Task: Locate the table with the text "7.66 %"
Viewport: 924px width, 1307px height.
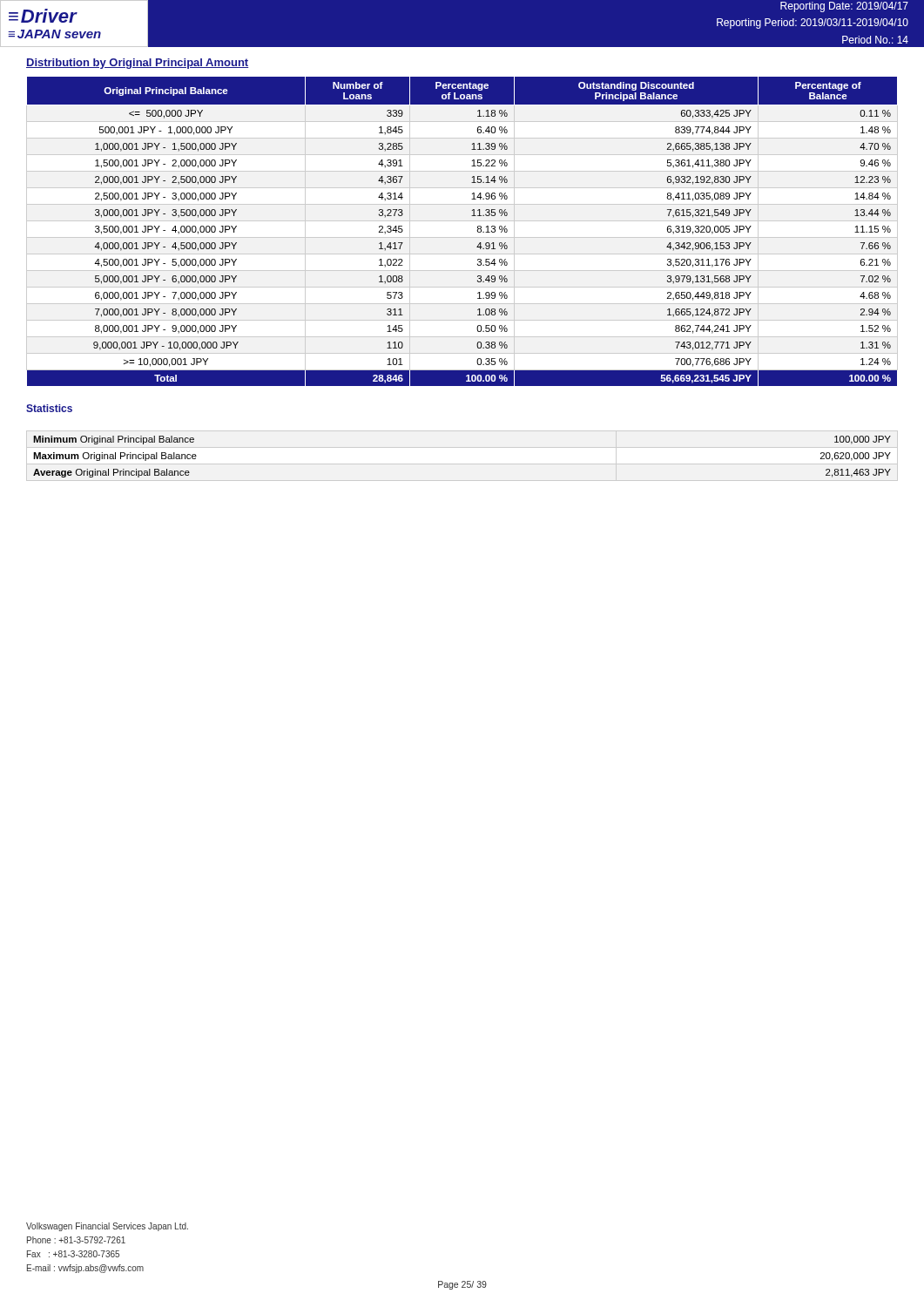Action: click(x=462, y=231)
